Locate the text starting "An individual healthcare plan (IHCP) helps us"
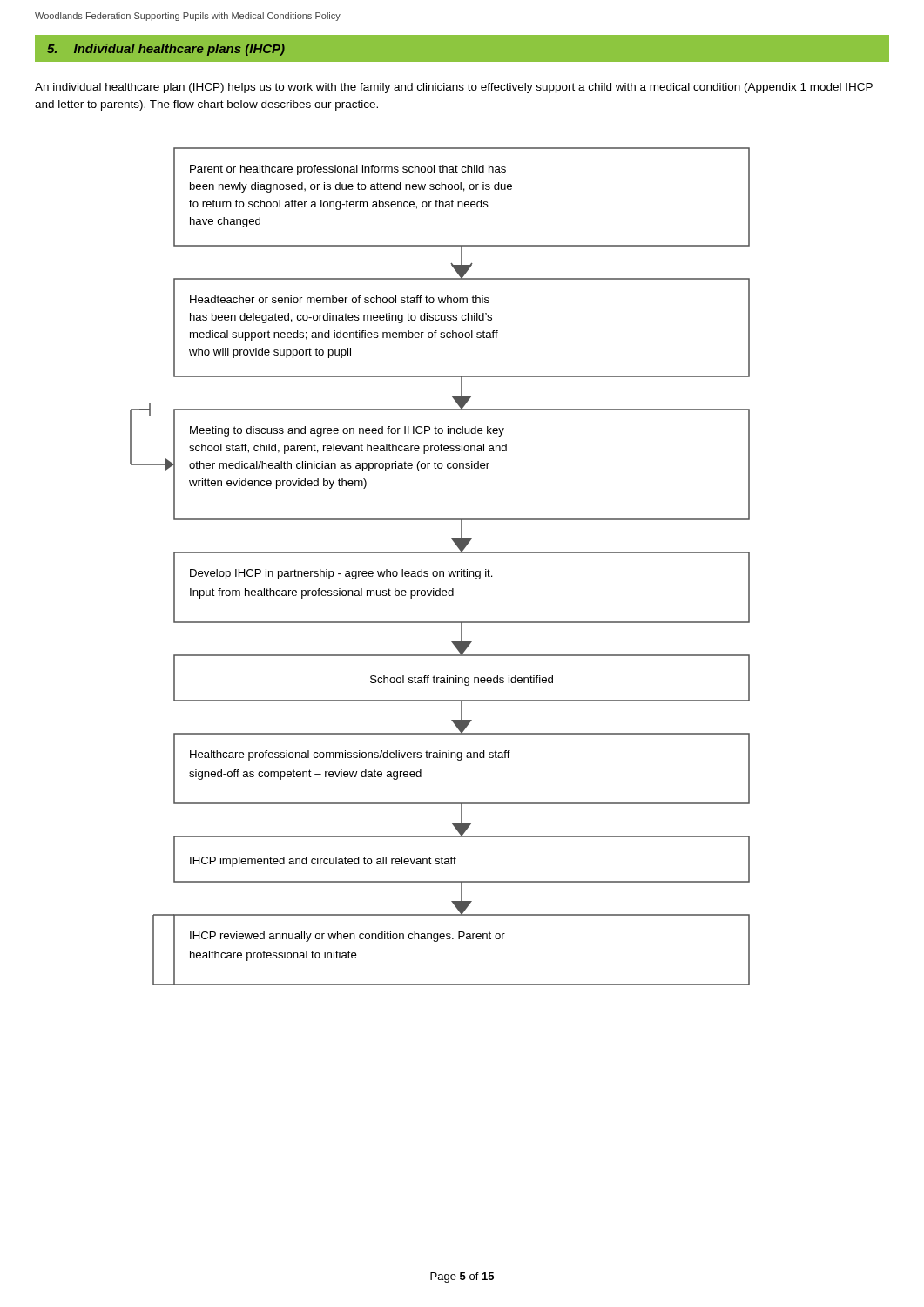 pos(454,95)
